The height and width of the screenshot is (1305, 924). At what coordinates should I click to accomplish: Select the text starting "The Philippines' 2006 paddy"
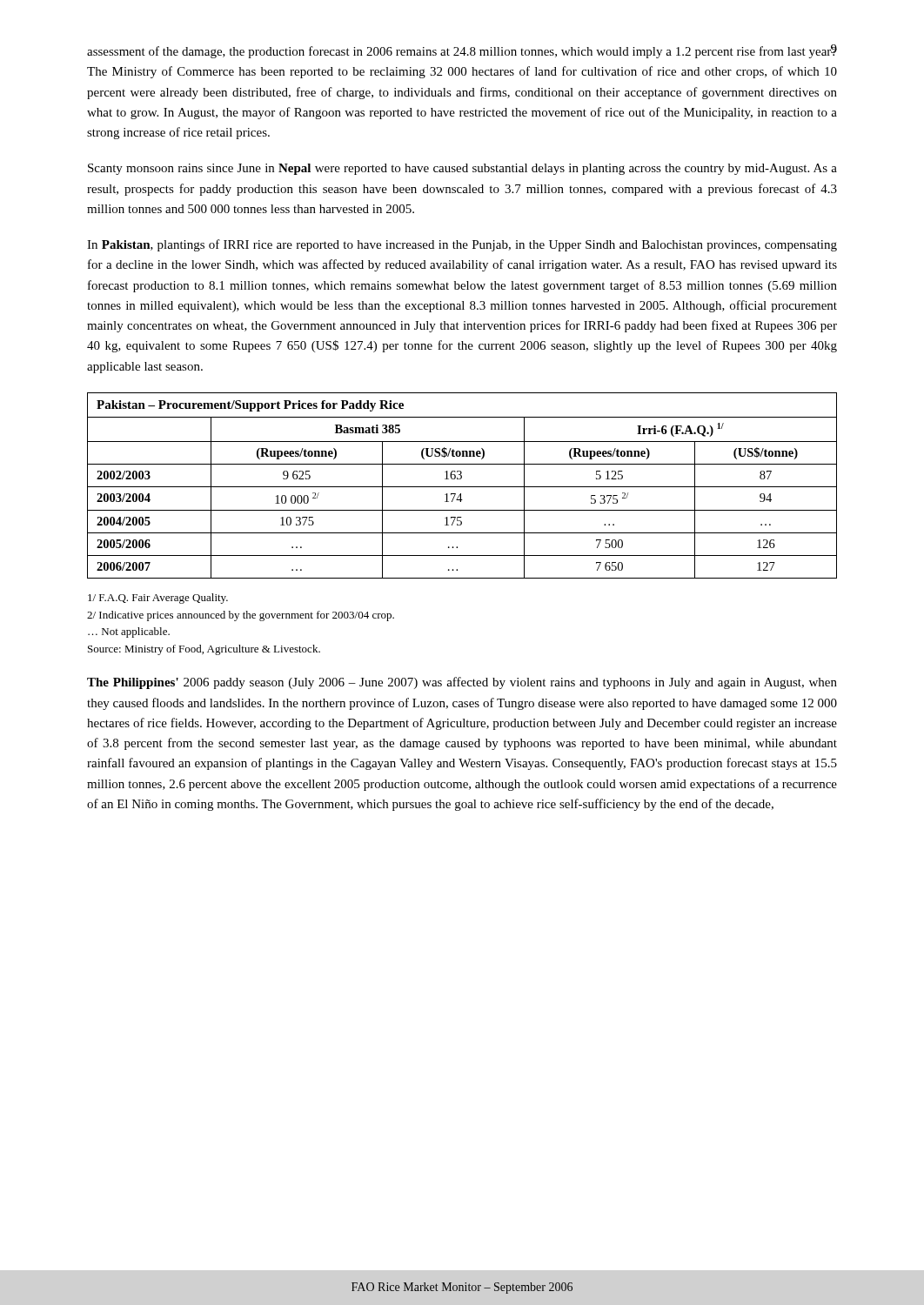point(462,743)
